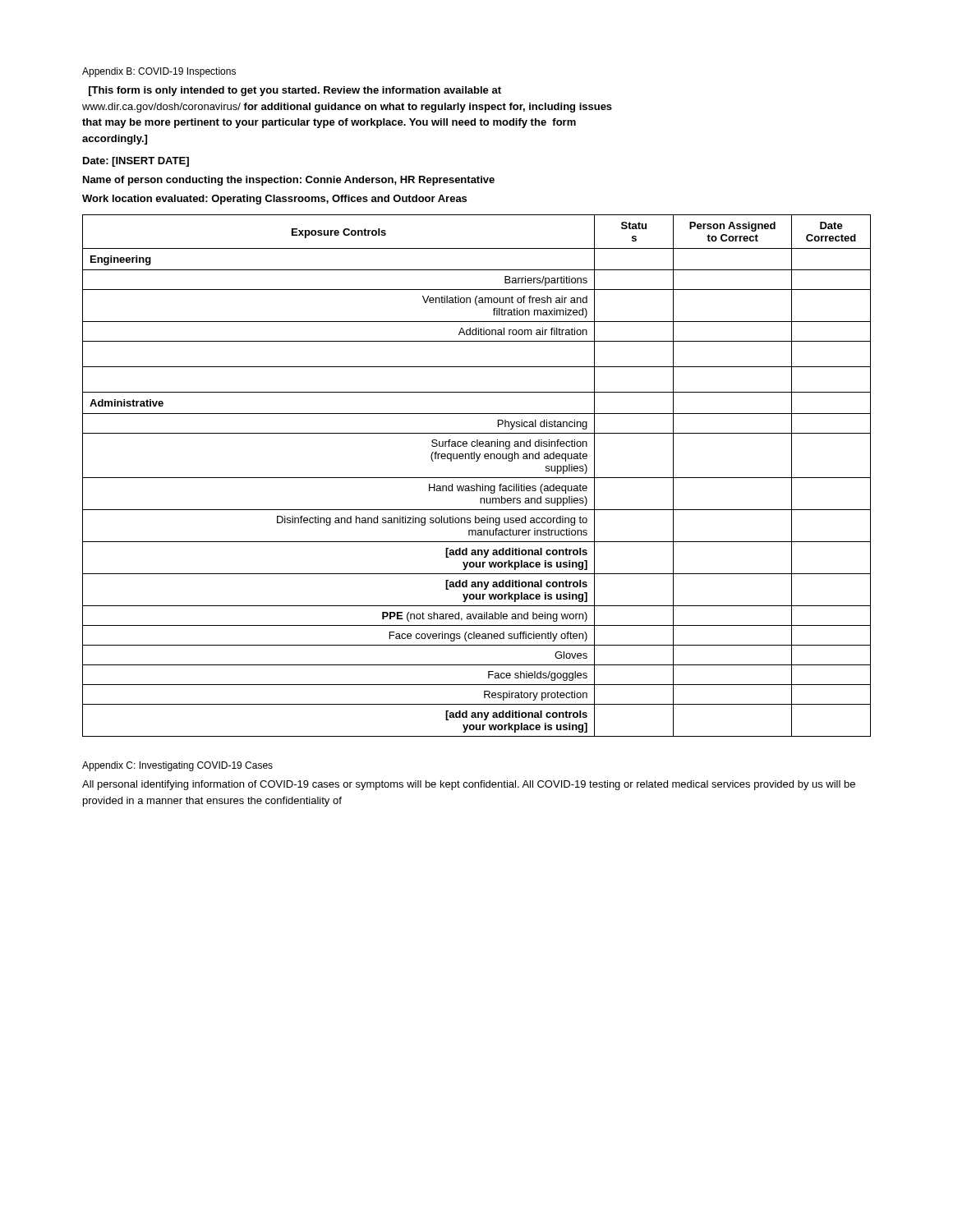Locate the text block that says "Work location evaluated: Operating Classrooms, Offices"
Image resolution: width=953 pixels, height=1232 pixels.
275,198
